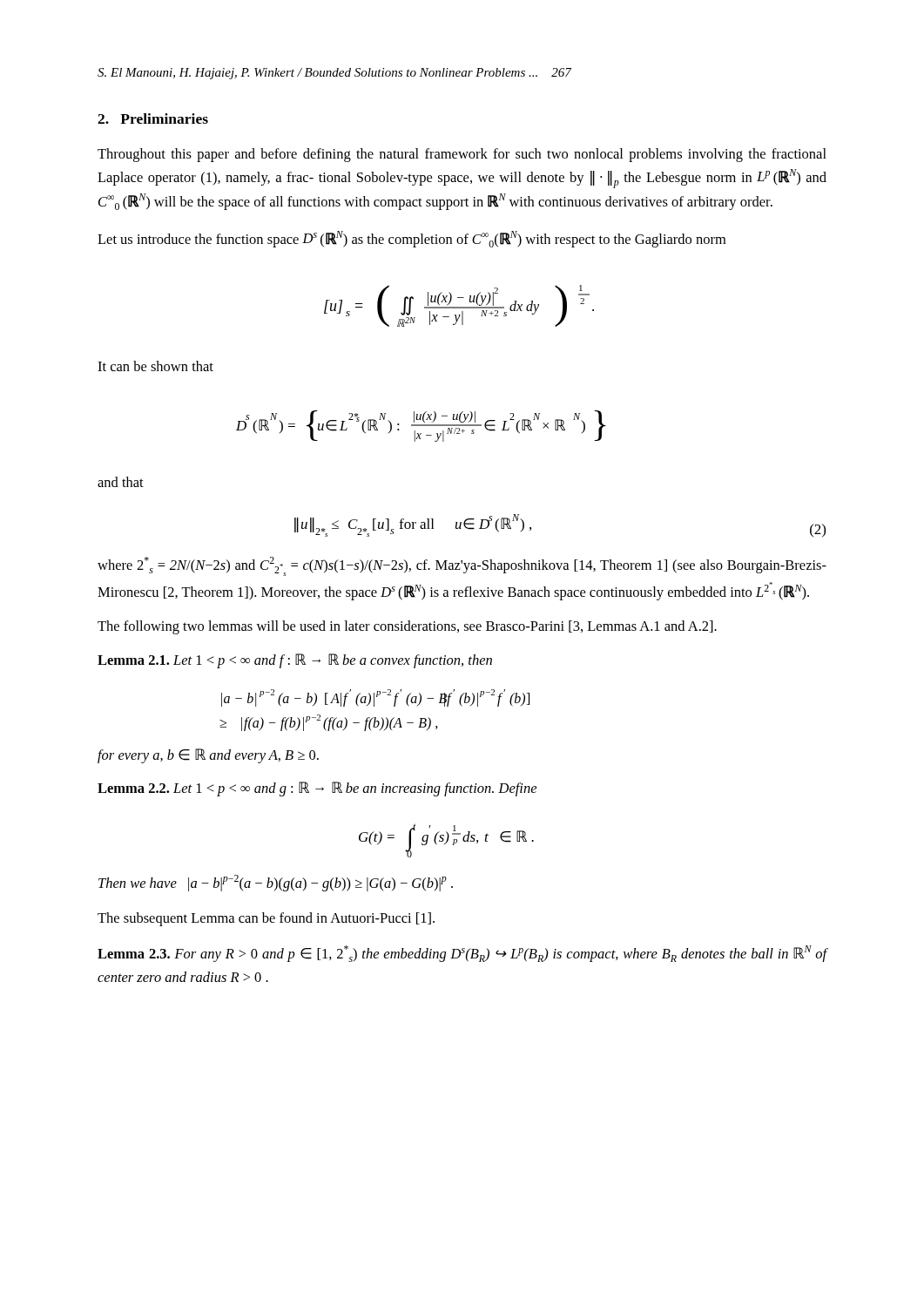
Task: Point to the formula beginning "D s (ℝ N"
Action: 462,425
